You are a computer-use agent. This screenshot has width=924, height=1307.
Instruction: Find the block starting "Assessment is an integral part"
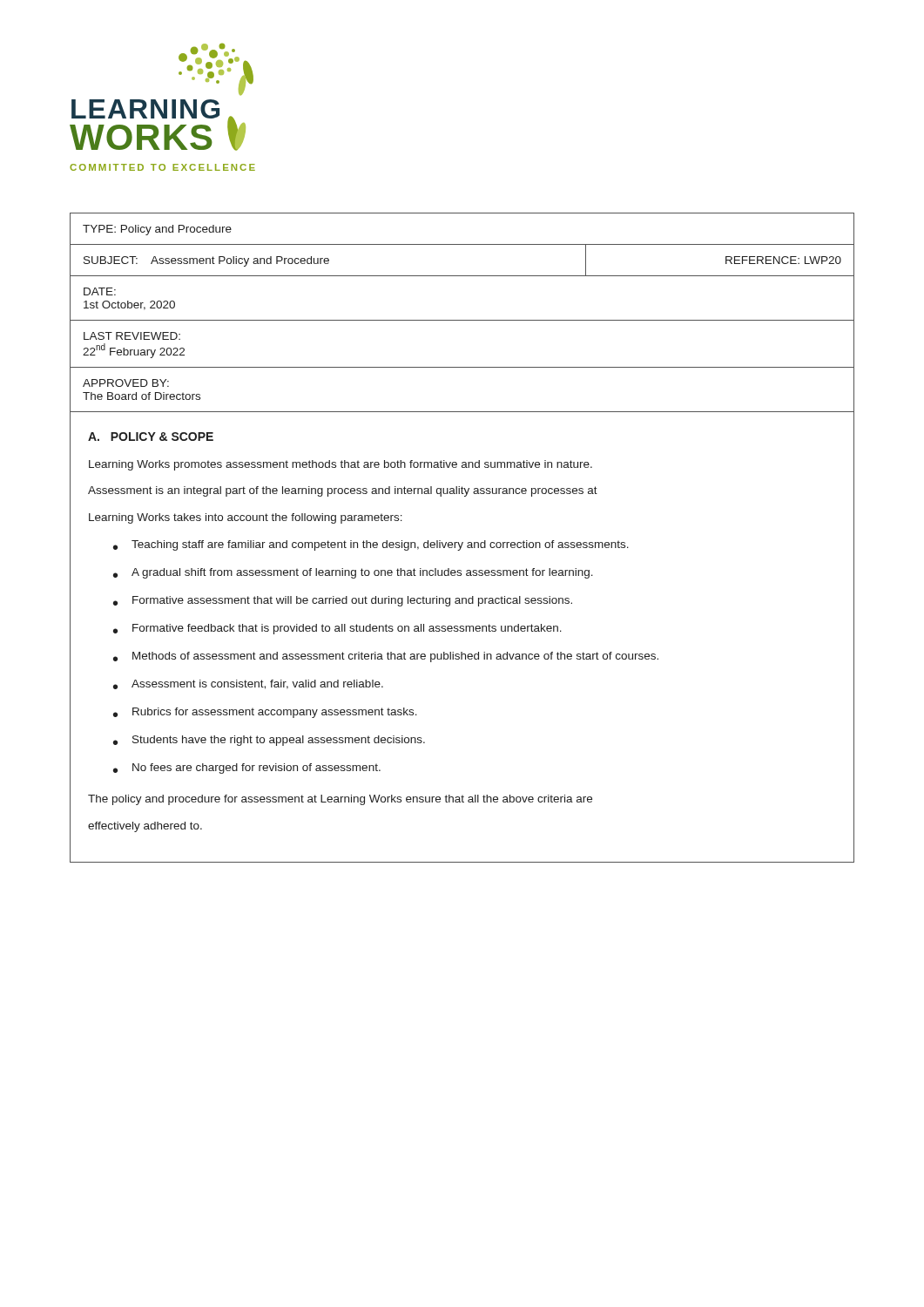point(343,491)
